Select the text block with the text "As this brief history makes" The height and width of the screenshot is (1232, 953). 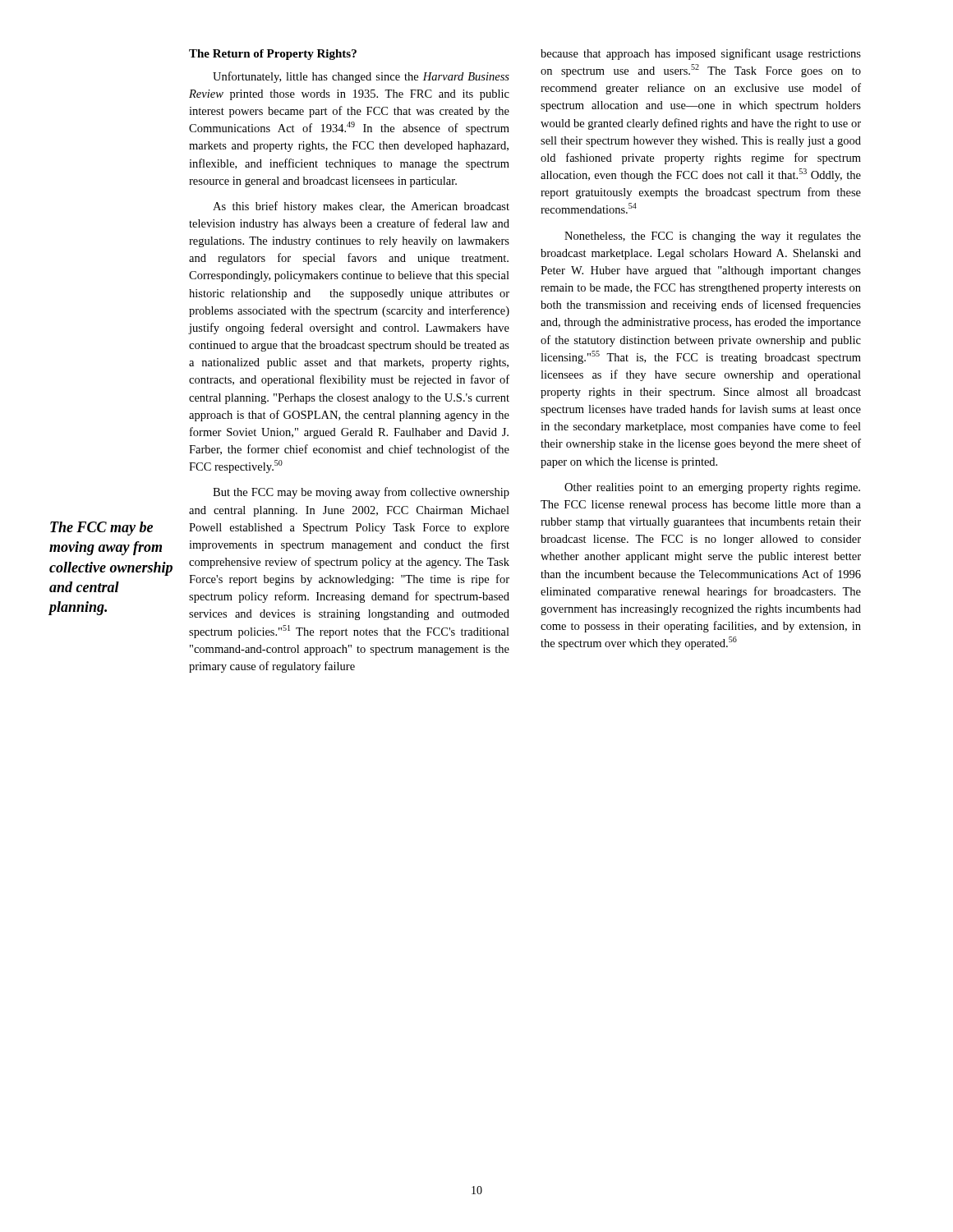point(349,336)
